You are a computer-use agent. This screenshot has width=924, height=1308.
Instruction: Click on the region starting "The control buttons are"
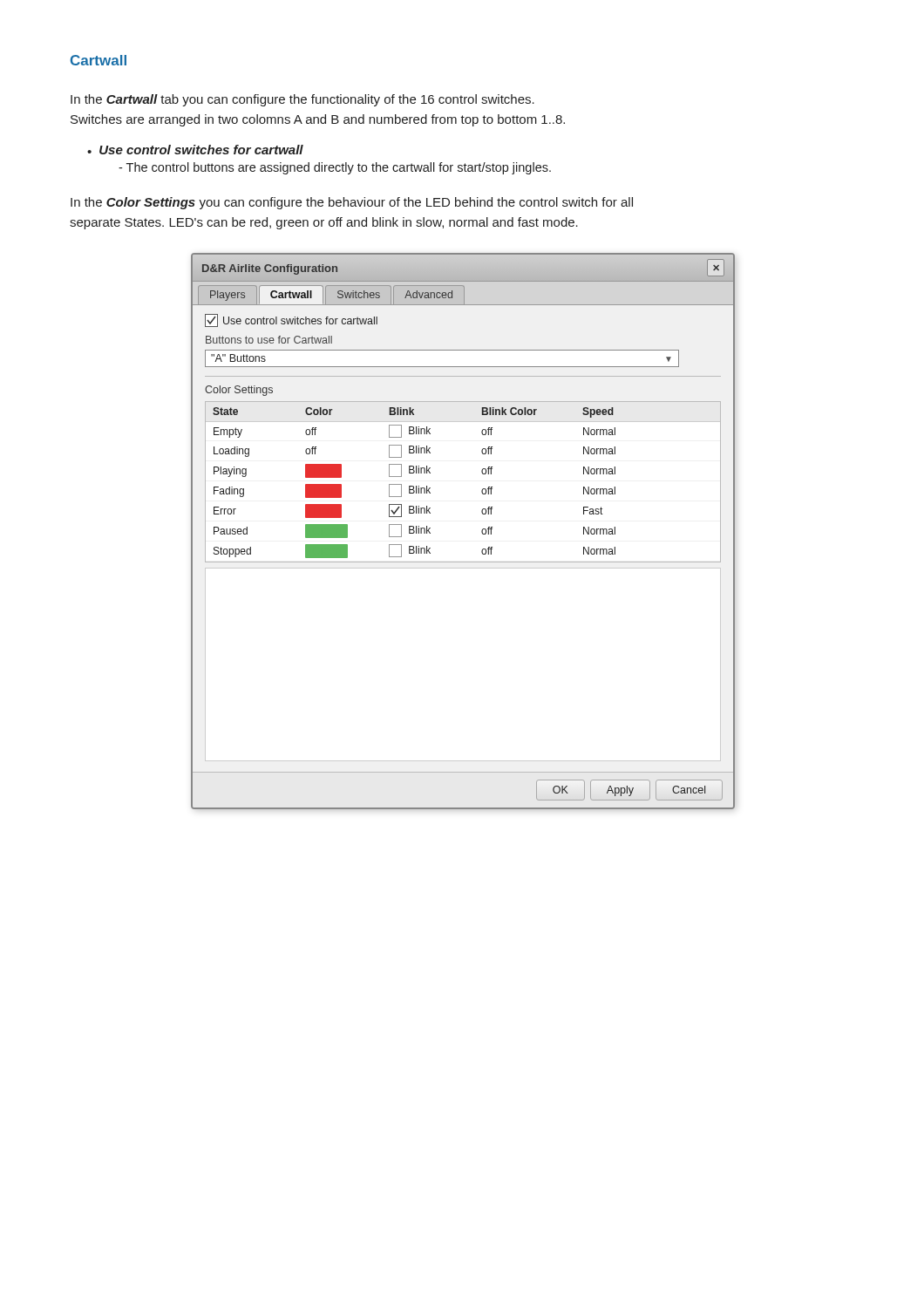pos(335,167)
